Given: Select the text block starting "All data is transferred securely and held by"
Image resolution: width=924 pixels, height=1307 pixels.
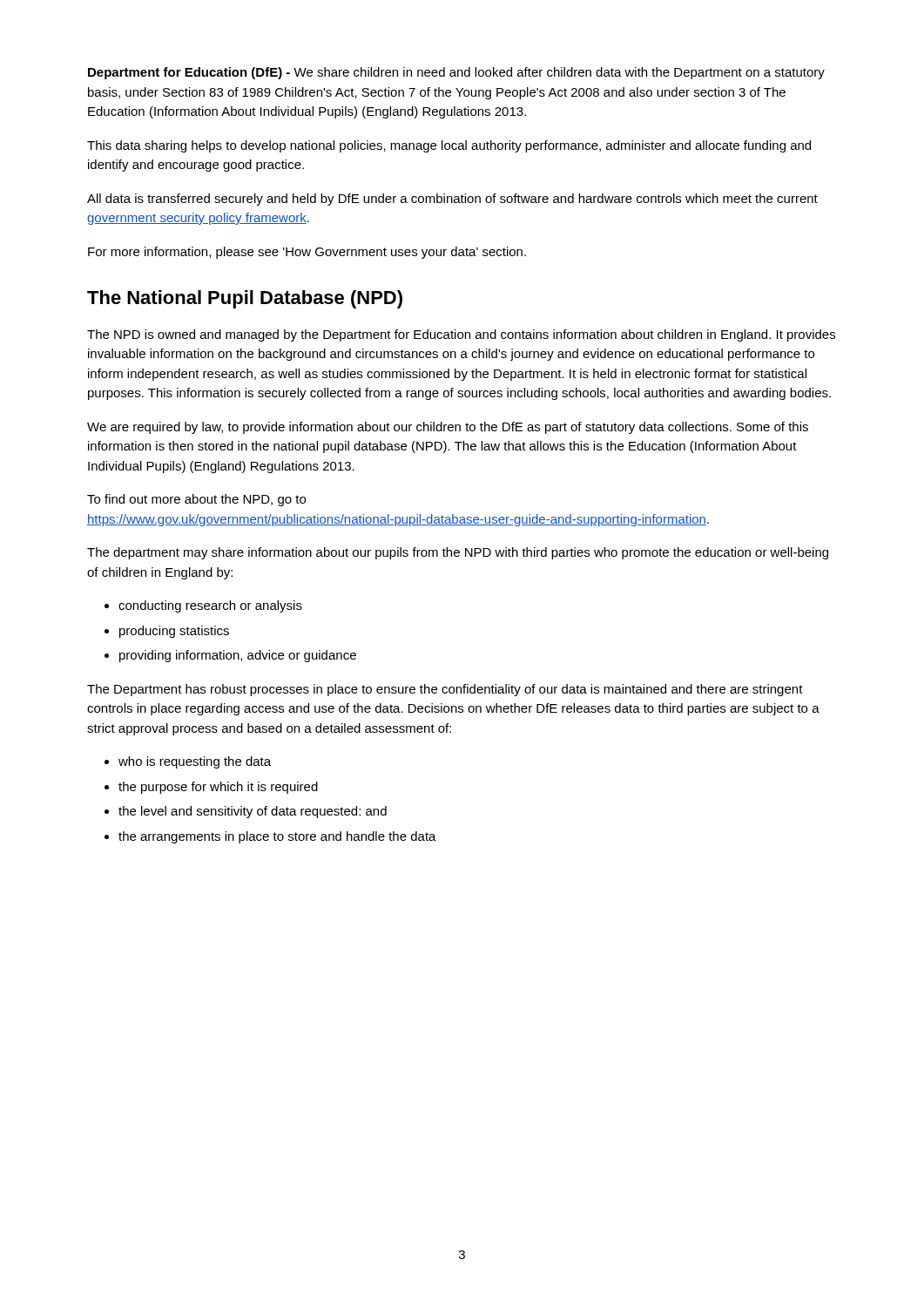Looking at the screenshot, I should [x=452, y=208].
